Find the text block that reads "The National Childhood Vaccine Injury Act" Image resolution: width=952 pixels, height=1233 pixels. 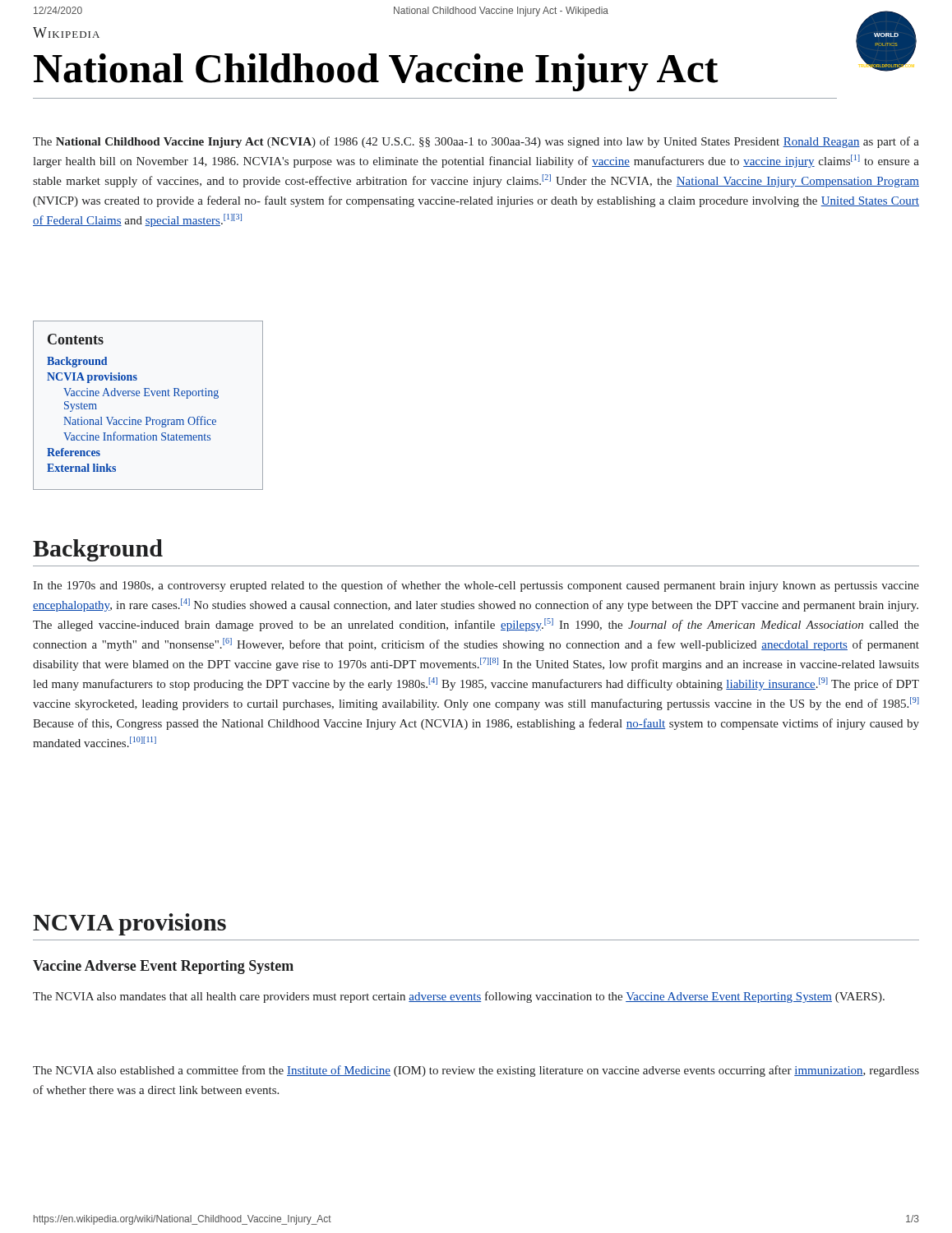point(476,181)
